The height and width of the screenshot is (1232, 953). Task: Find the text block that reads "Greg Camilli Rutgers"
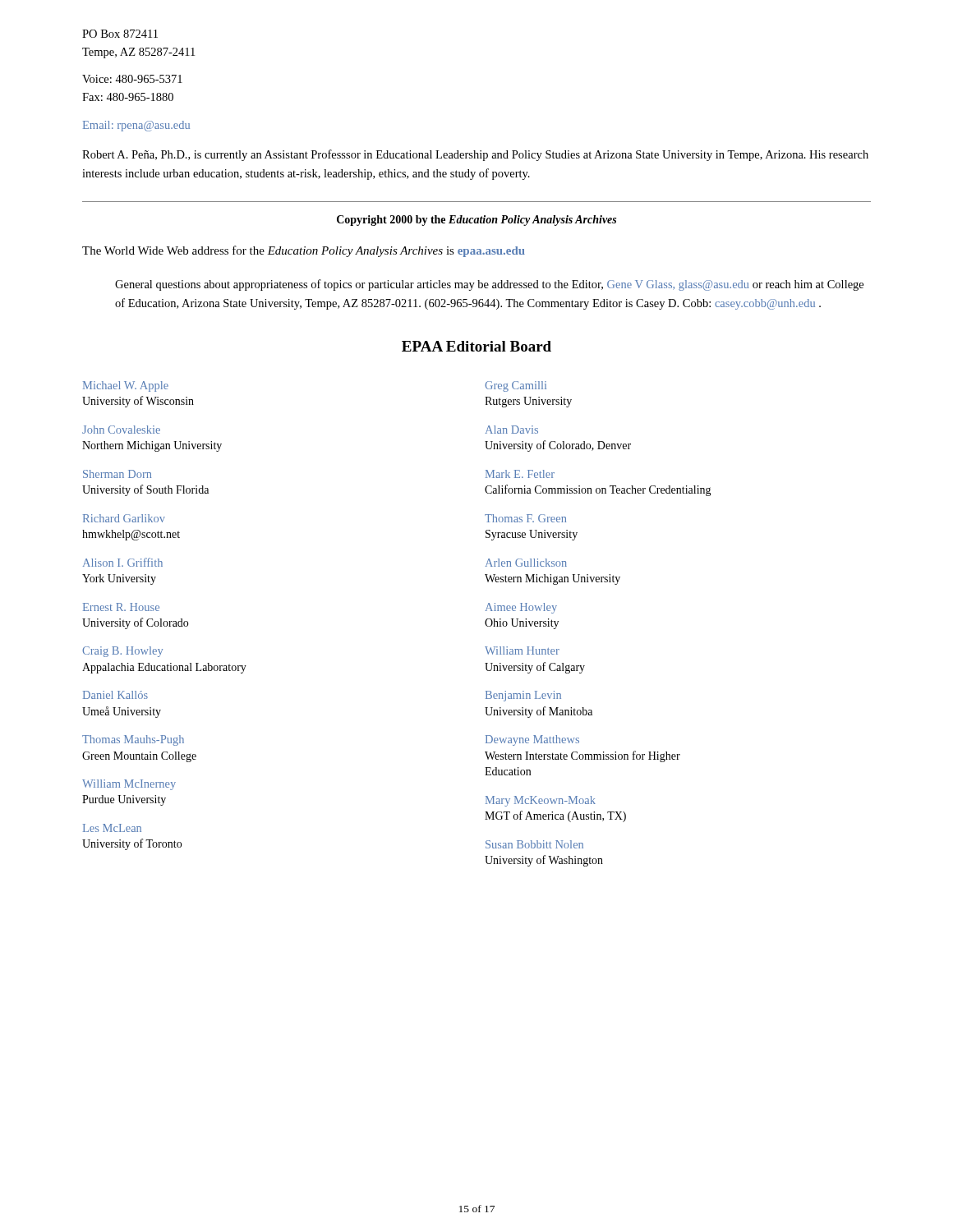pos(516,386)
